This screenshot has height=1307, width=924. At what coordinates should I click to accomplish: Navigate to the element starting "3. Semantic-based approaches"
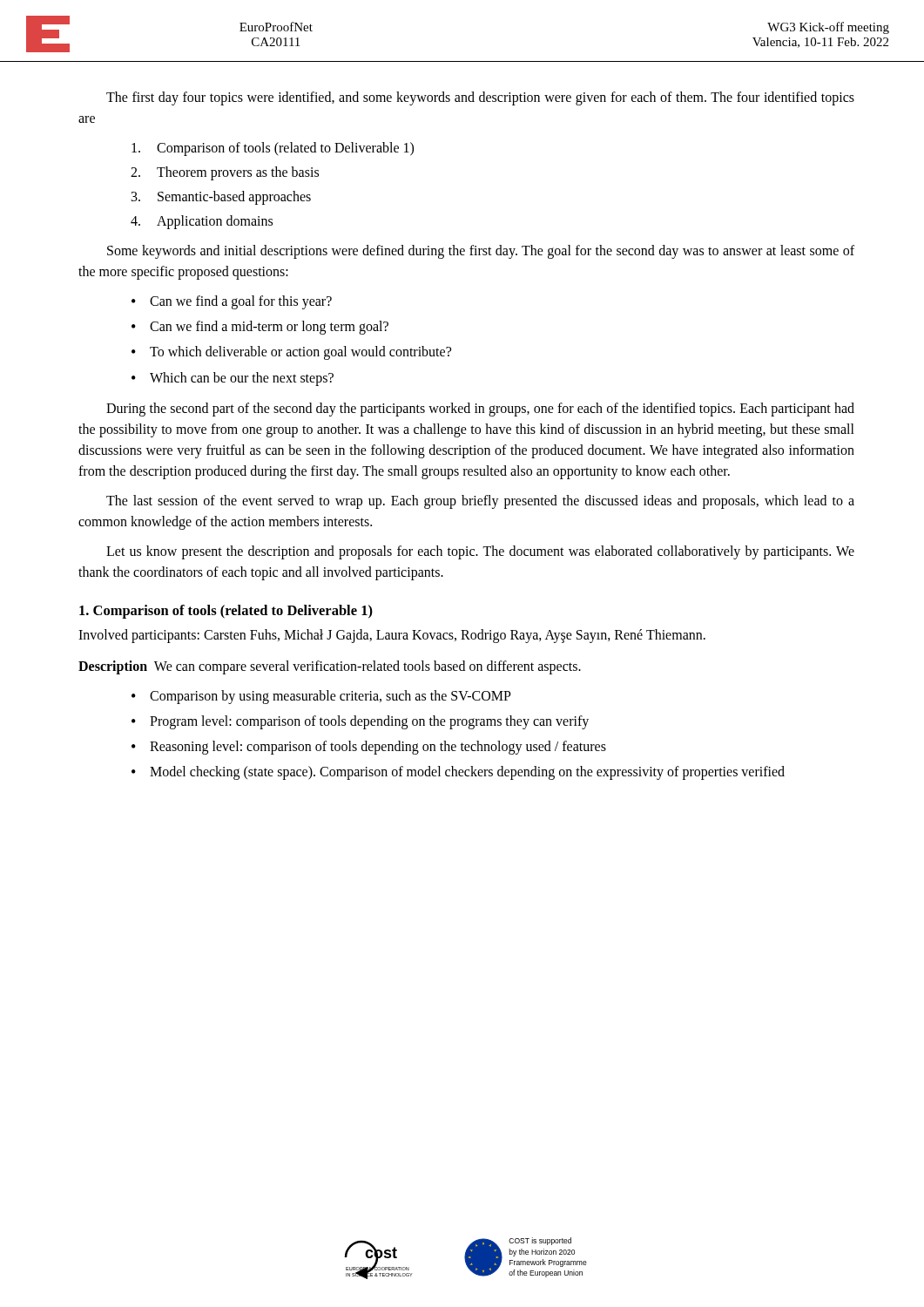(x=221, y=197)
